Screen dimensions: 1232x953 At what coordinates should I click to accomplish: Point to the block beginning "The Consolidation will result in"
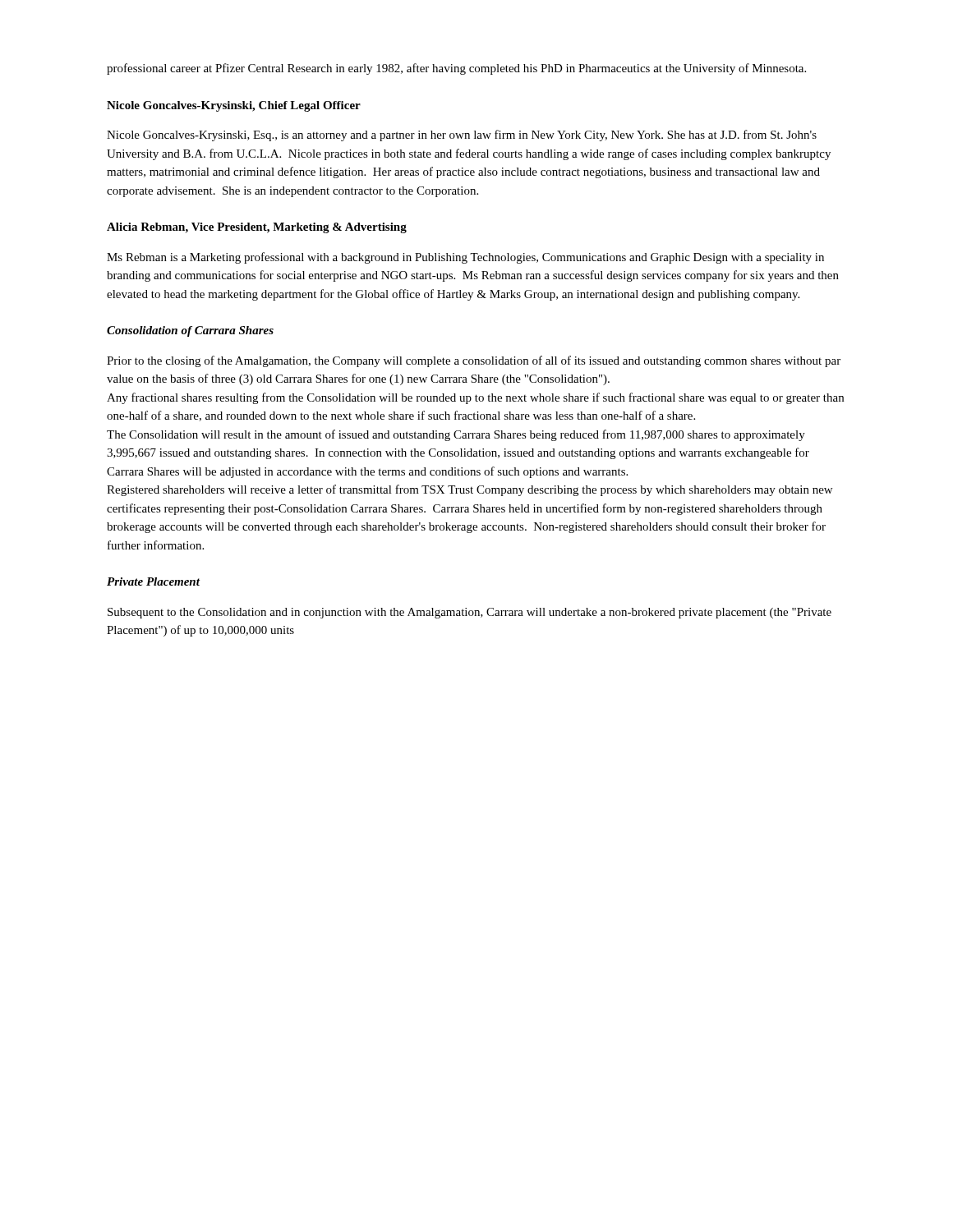[x=476, y=453]
